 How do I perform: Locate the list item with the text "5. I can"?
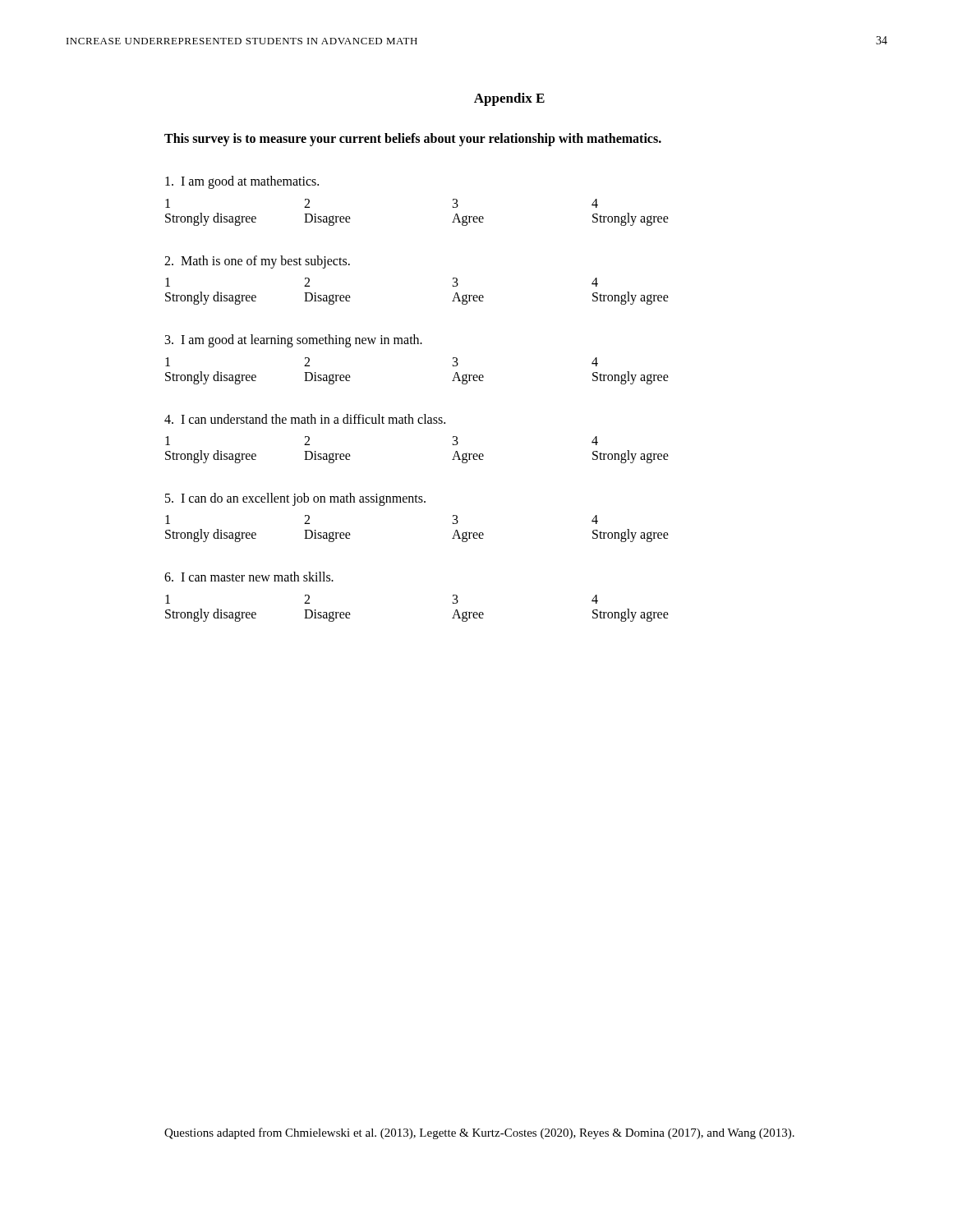pyautogui.click(x=295, y=499)
